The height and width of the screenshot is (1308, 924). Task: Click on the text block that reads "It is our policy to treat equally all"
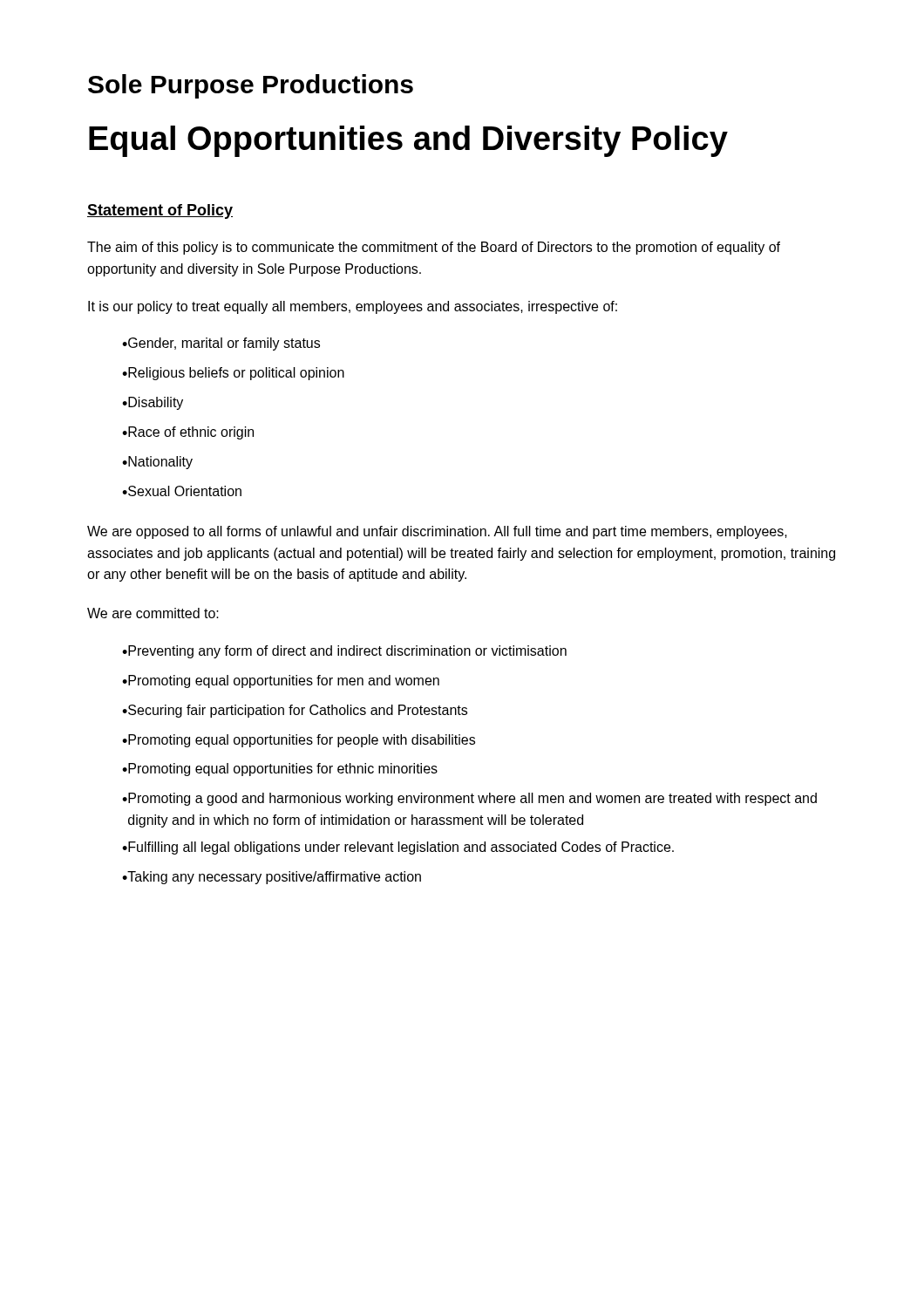tap(353, 306)
